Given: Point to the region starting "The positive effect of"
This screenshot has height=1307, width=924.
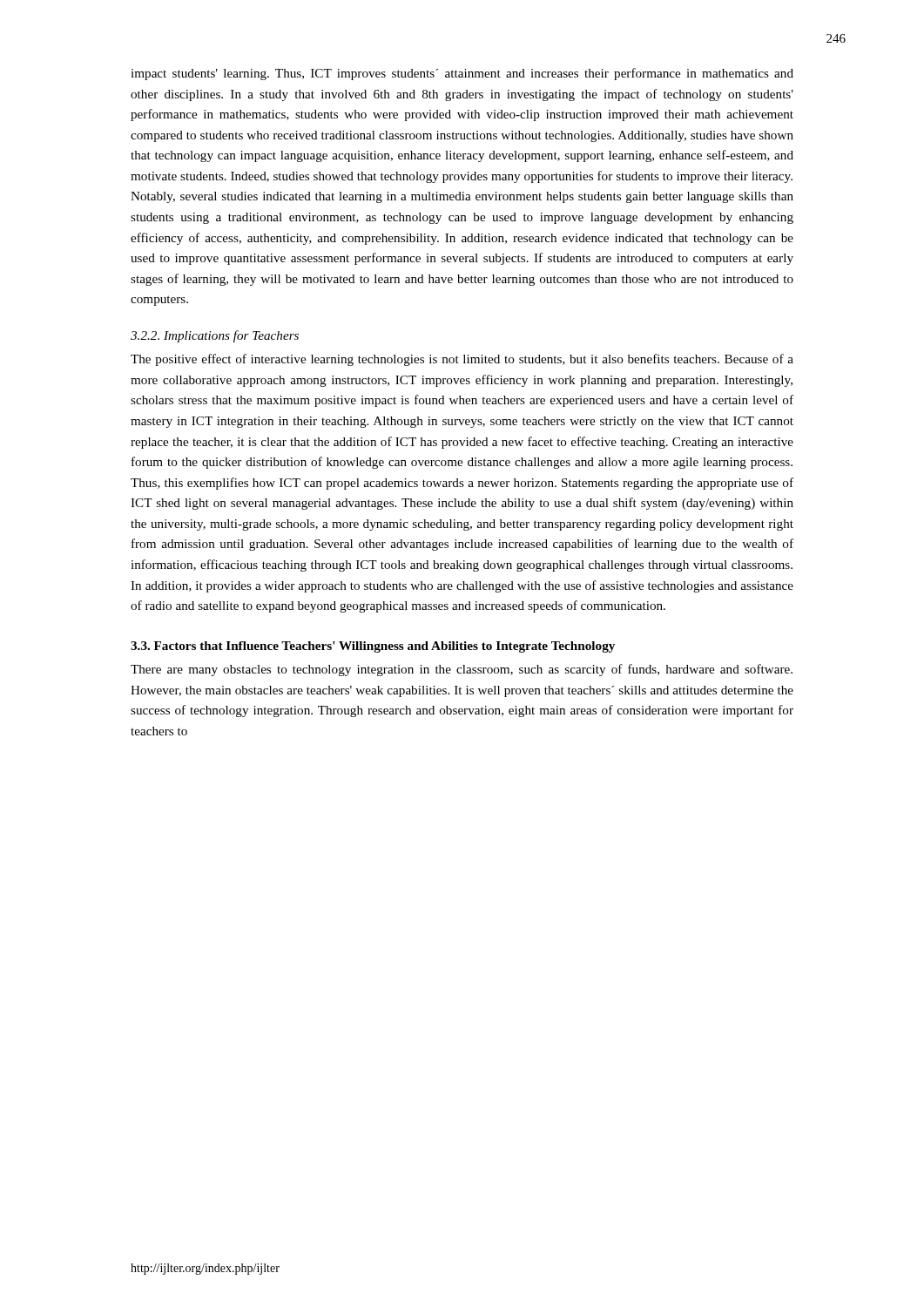Looking at the screenshot, I should click(x=462, y=482).
